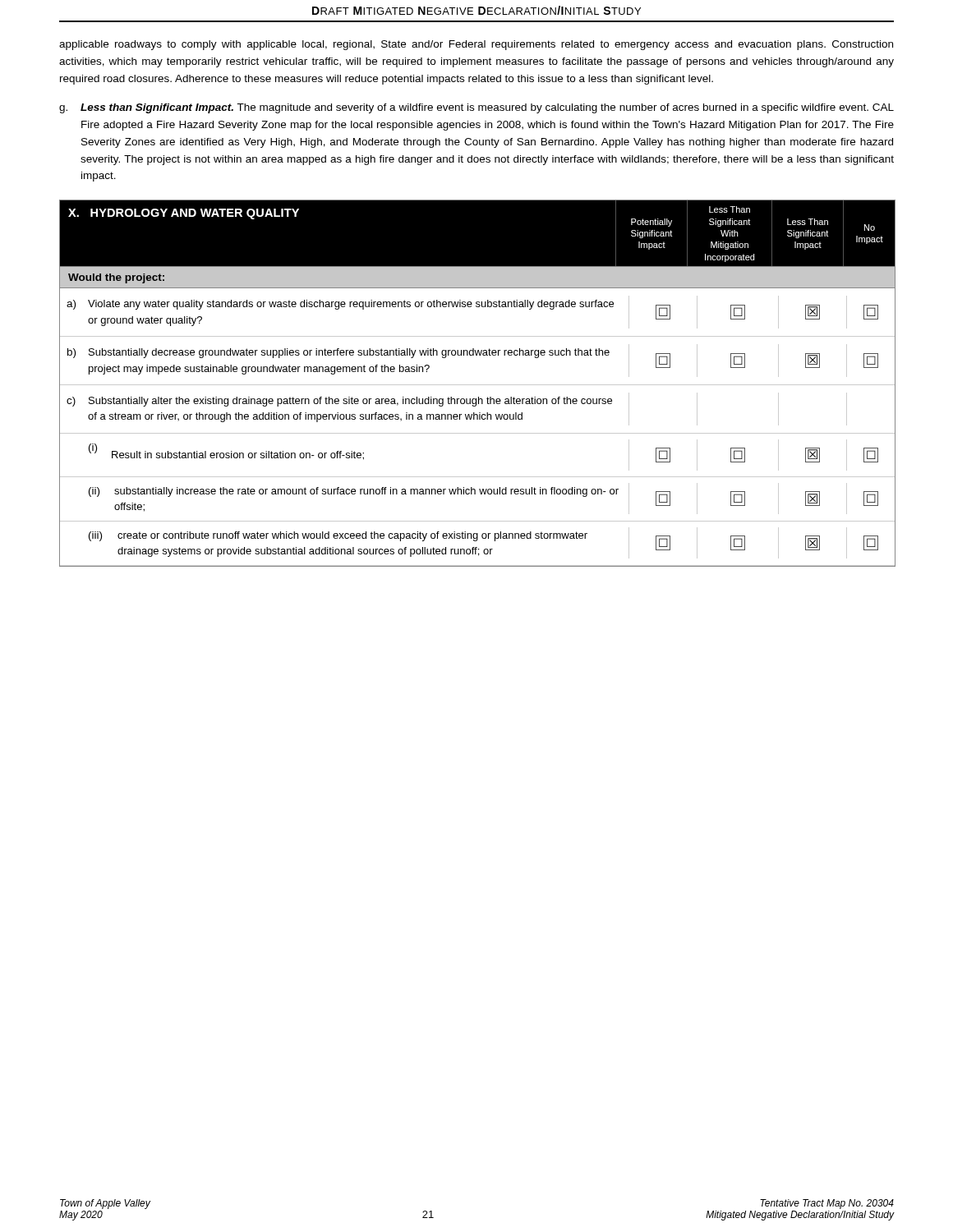Image resolution: width=953 pixels, height=1232 pixels.
Task: Select the text starting "(ii) substantially increase the"
Action: (491, 499)
